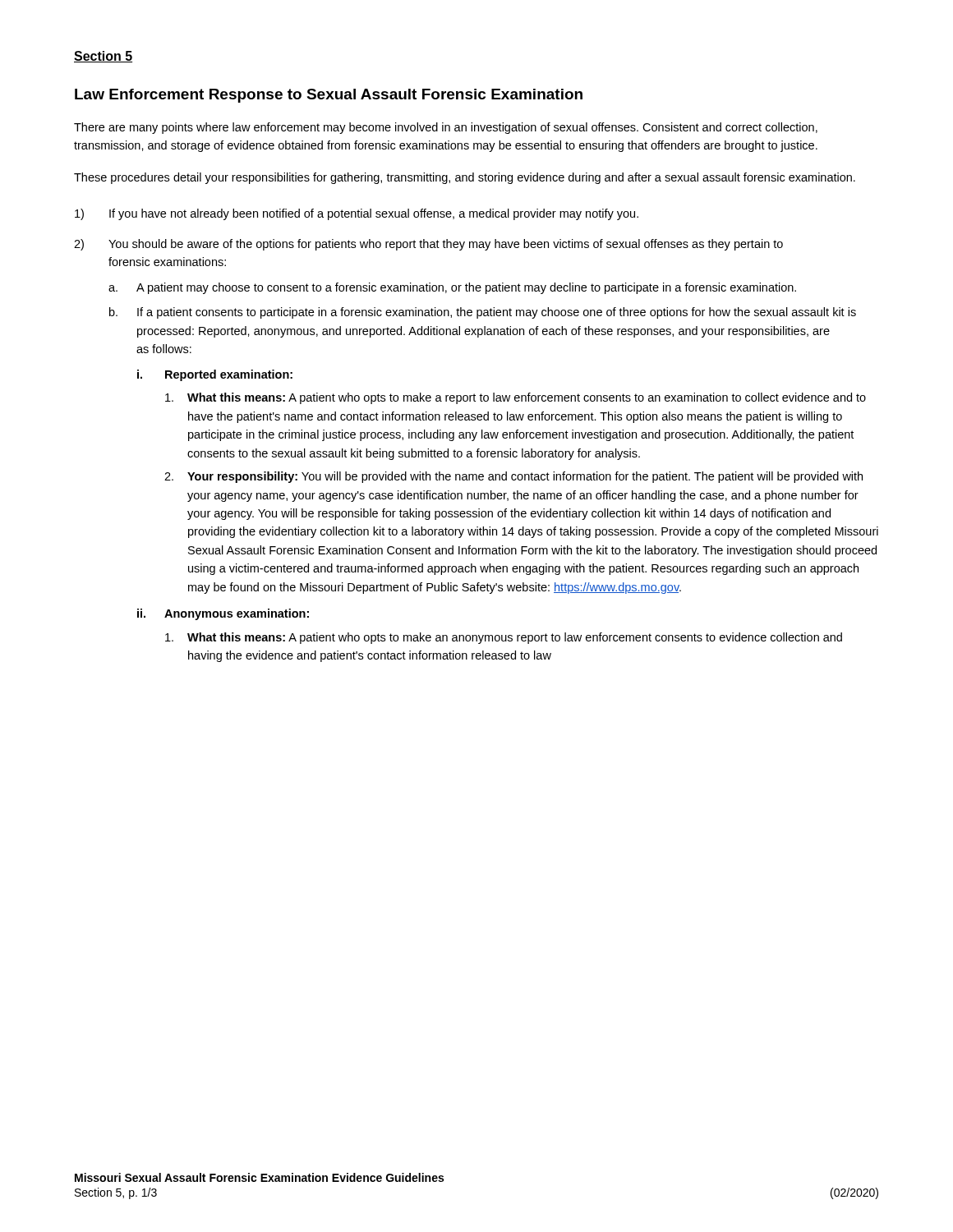Click on the text block with the text "There are many points where"
The height and width of the screenshot is (1232, 953).
[x=446, y=137]
